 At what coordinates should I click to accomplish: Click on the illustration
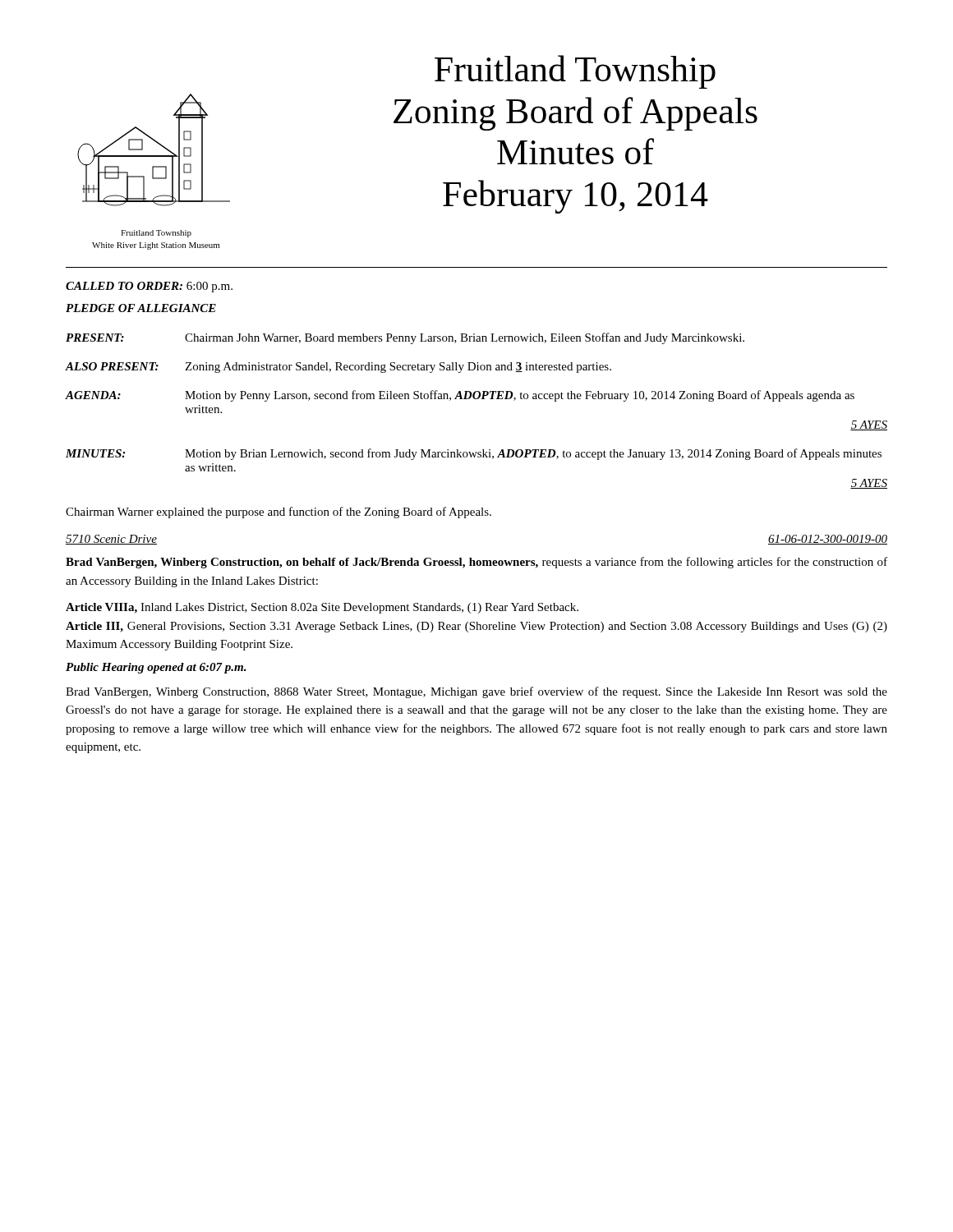156,151
